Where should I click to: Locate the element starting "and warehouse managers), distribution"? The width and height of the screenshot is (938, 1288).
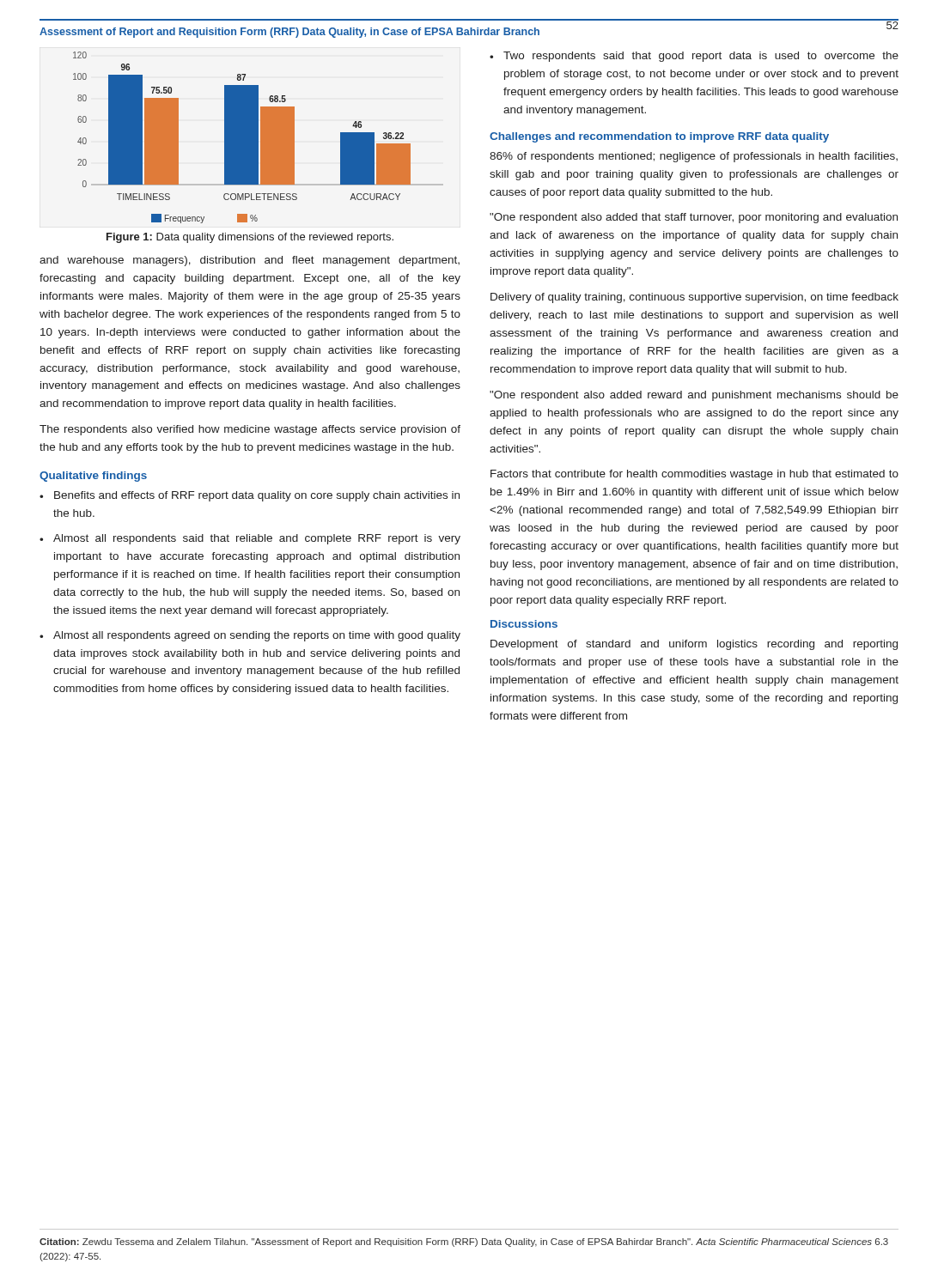pyautogui.click(x=250, y=332)
